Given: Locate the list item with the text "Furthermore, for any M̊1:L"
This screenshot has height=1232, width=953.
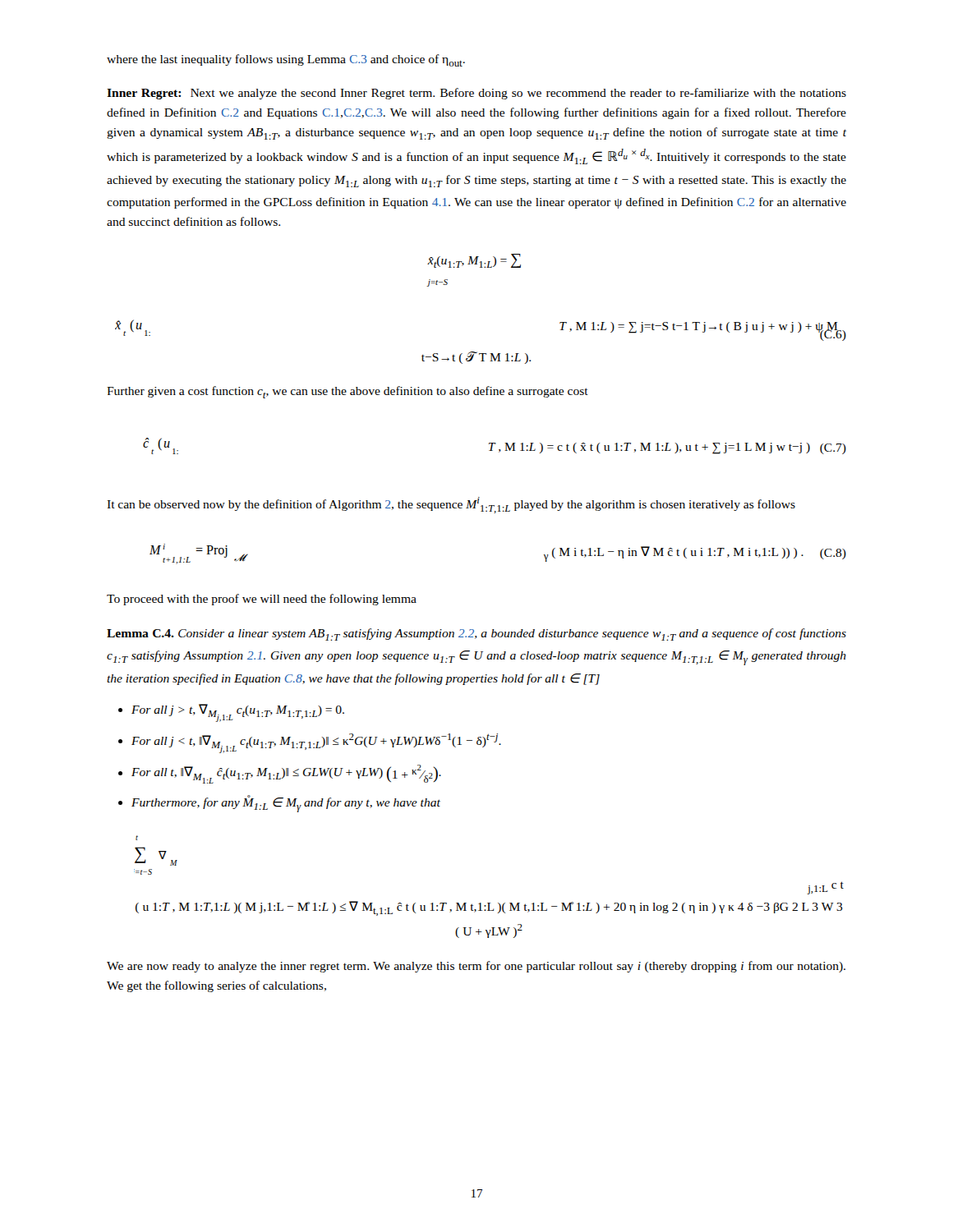Looking at the screenshot, I should tap(286, 804).
